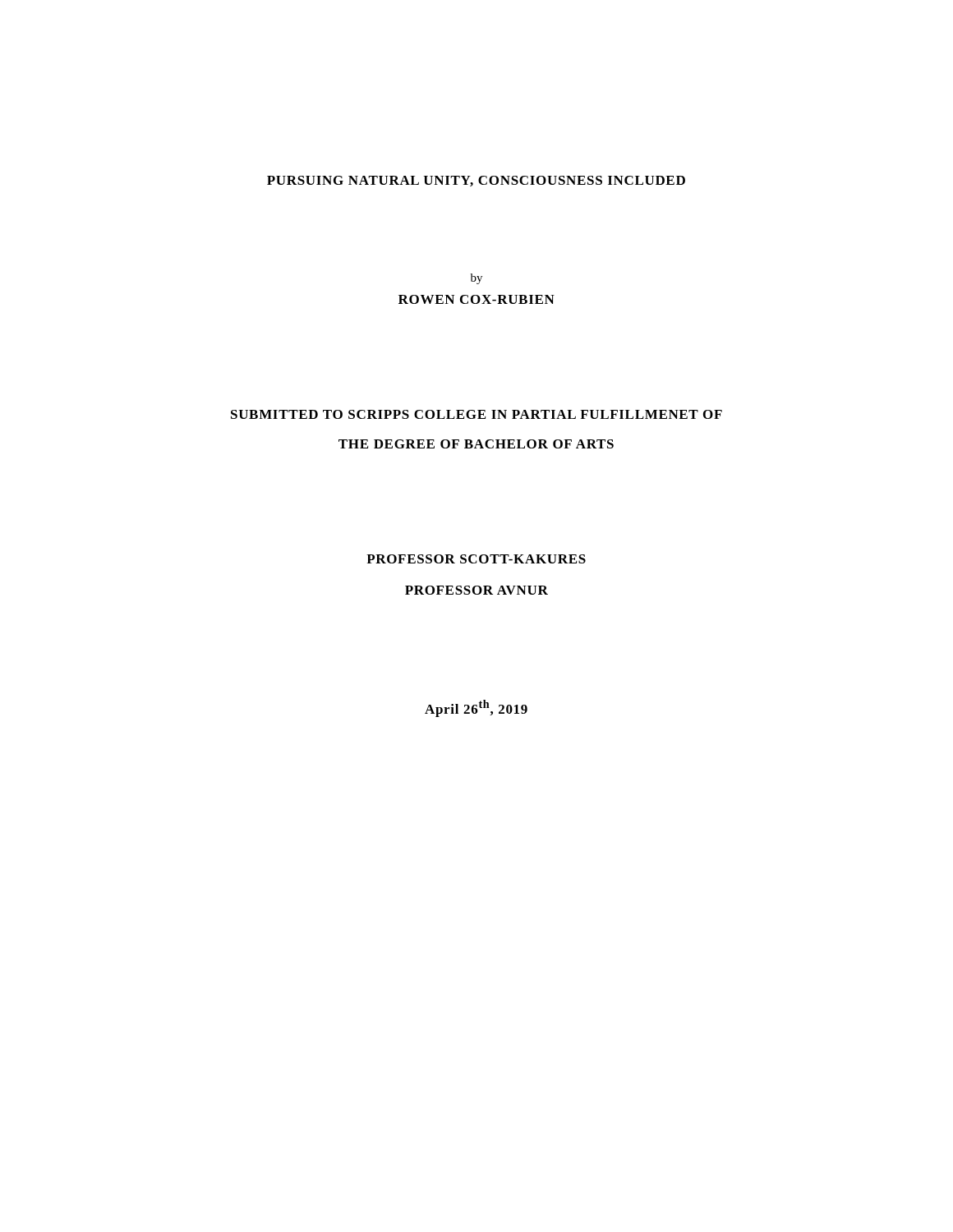Click where it says "April 26th, 2019"

(x=476, y=707)
